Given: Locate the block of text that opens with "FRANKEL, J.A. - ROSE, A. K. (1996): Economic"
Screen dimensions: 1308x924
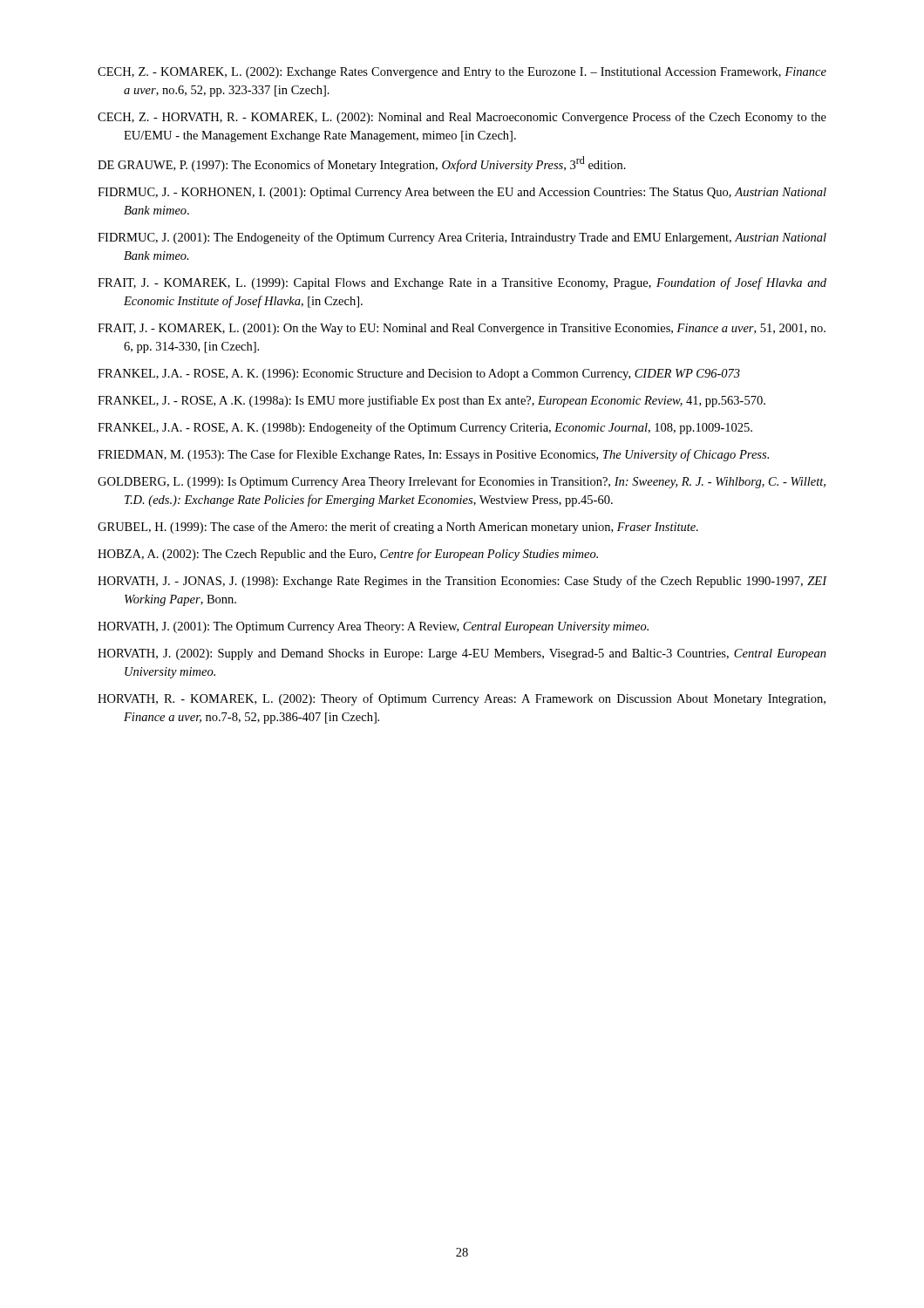Looking at the screenshot, I should [x=462, y=374].
